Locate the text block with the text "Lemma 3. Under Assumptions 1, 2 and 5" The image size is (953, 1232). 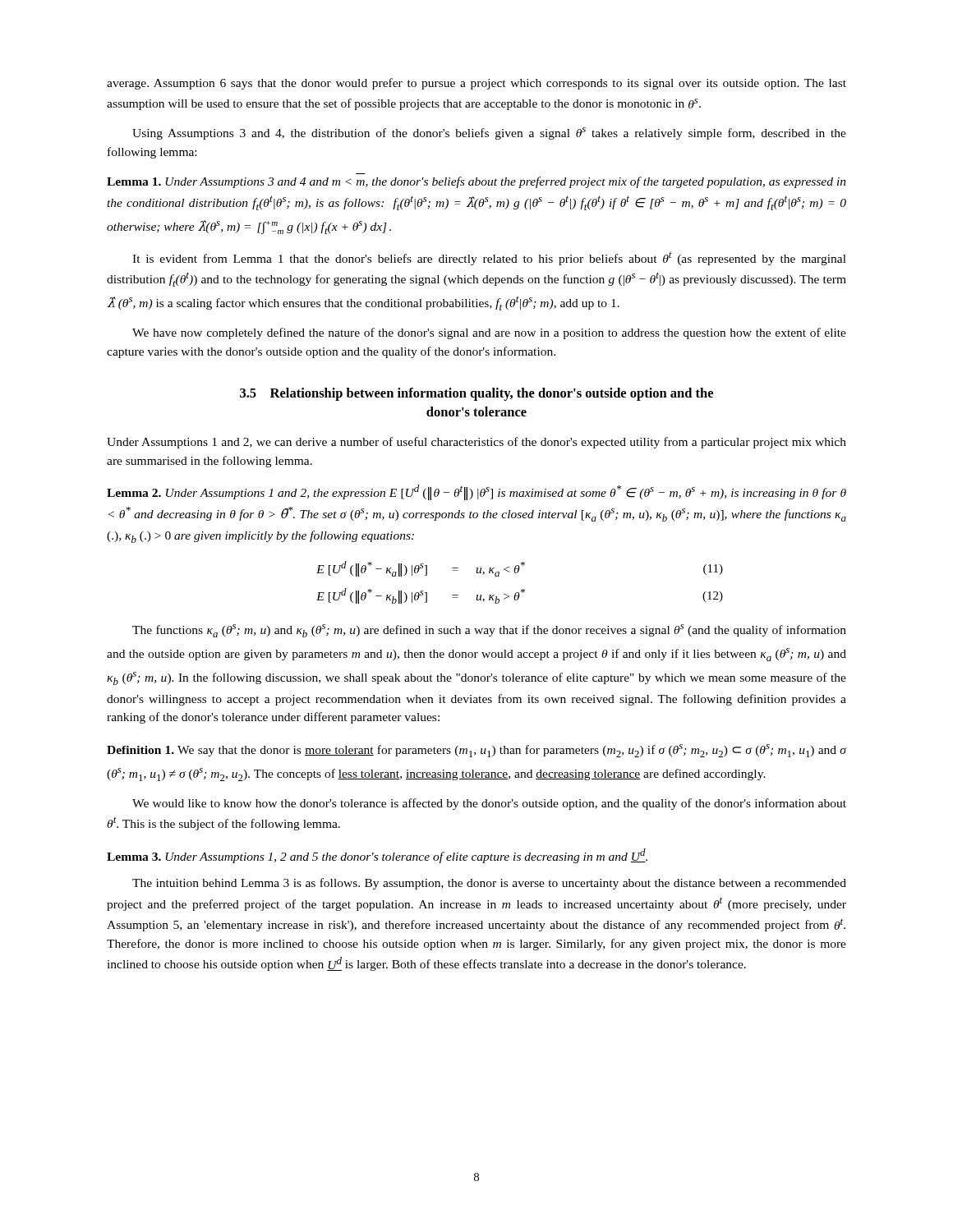(x=476, y=855)
